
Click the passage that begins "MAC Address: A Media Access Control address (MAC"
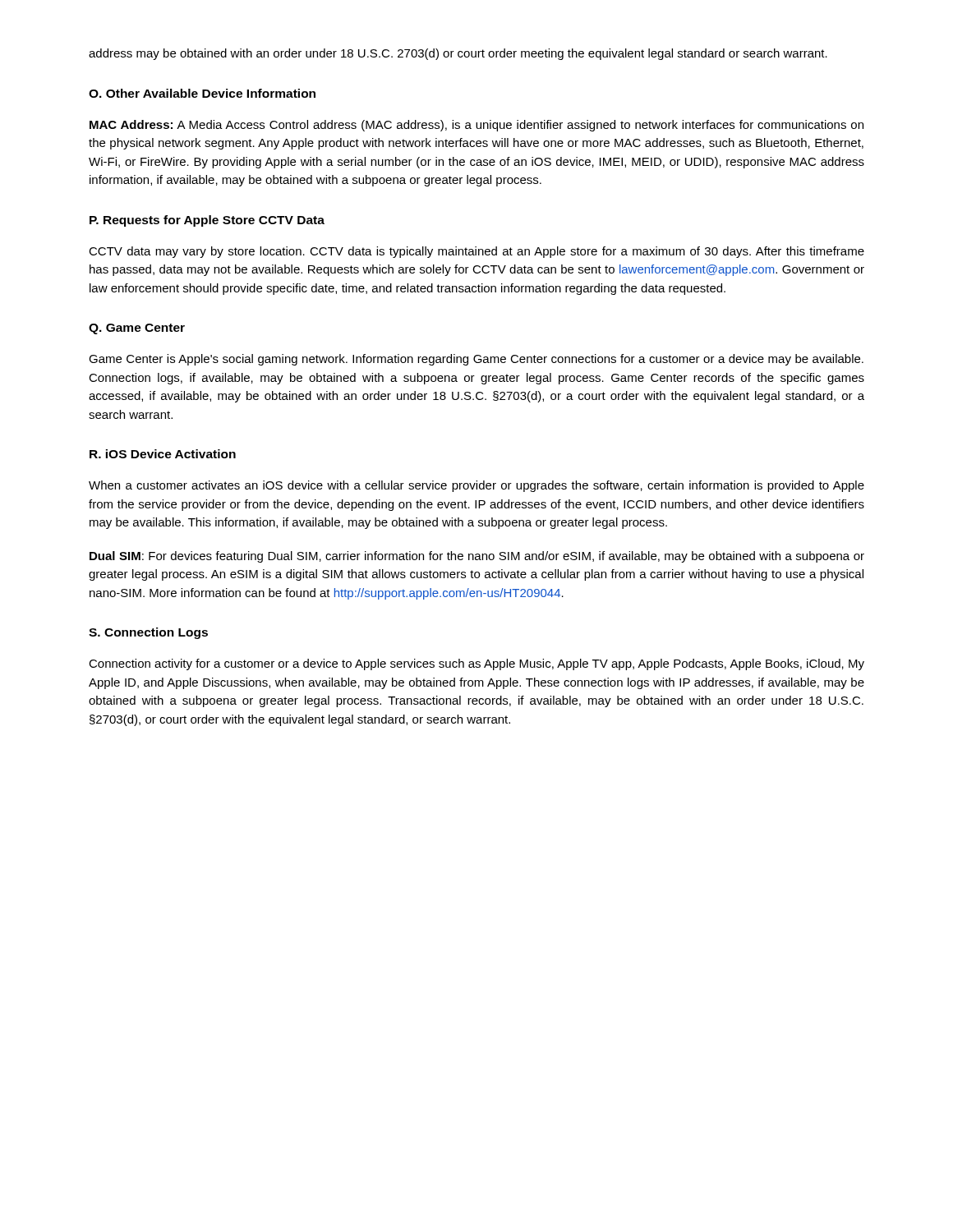coord(476,152)
